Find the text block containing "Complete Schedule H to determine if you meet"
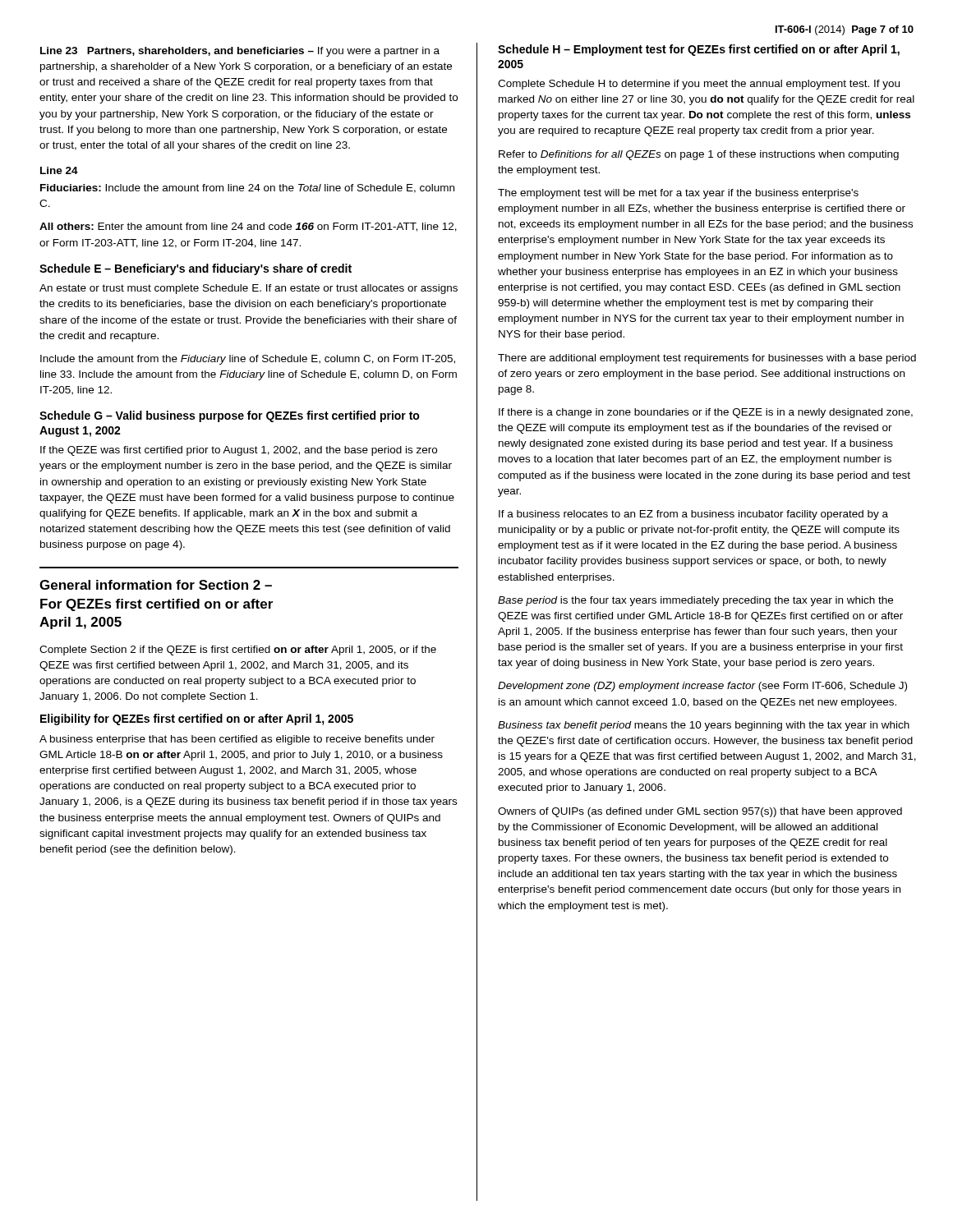Viewport: 953px width, 1232px height. (699, 85)
